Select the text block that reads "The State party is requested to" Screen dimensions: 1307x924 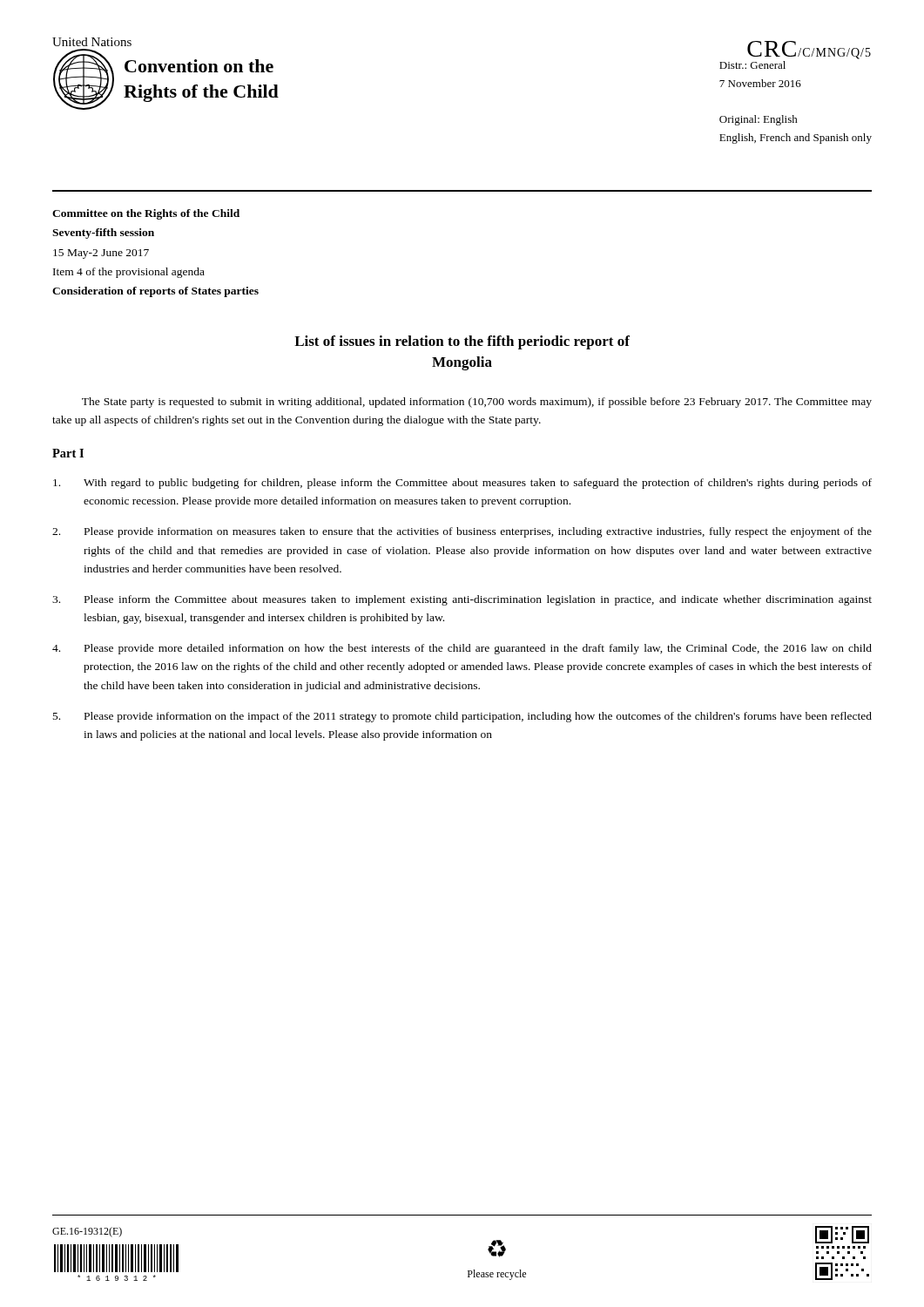(462, 410)
